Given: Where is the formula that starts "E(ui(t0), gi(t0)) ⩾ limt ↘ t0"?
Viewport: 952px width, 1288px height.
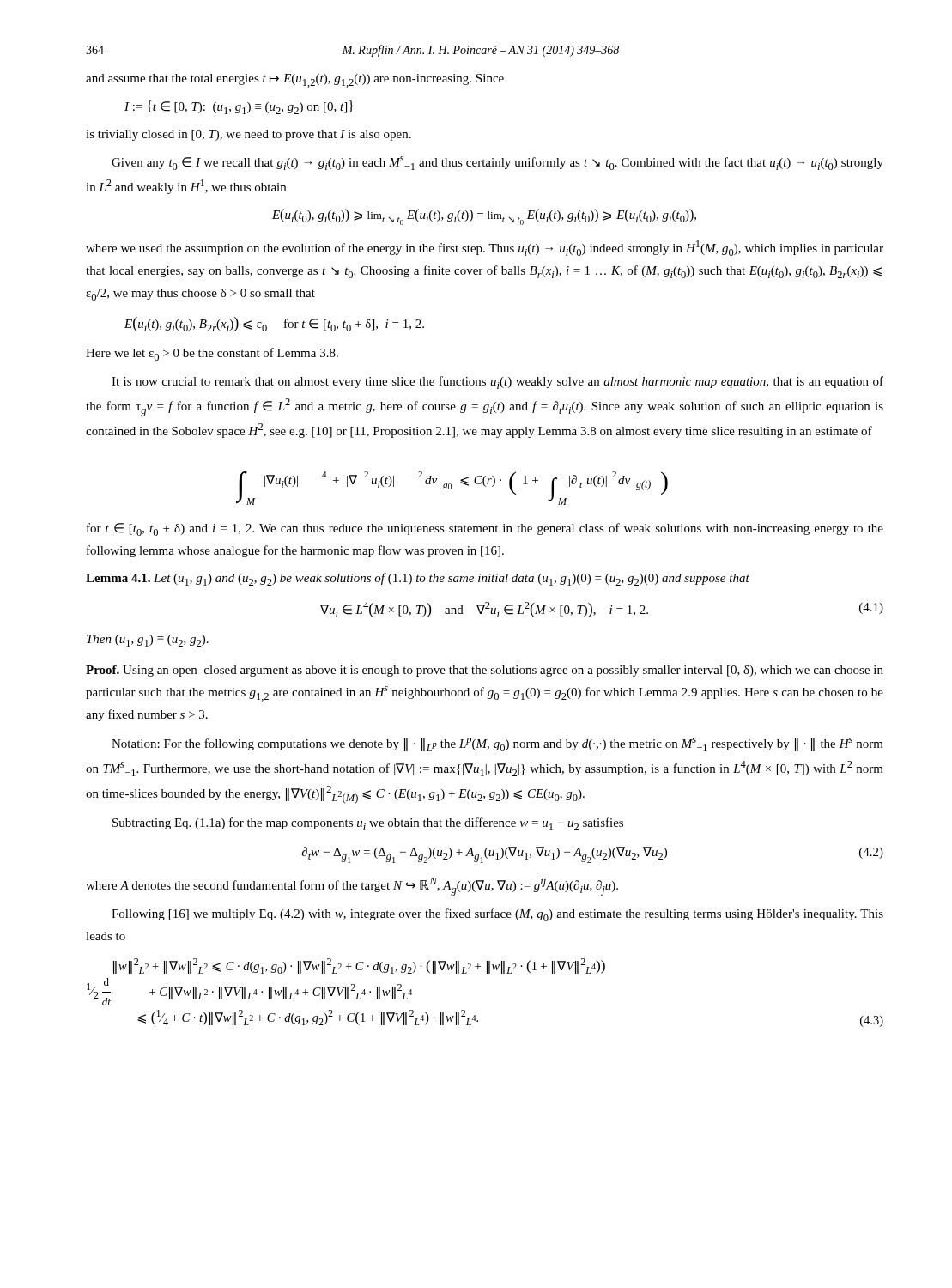Looking at the screenshot, I should [485, 217].
